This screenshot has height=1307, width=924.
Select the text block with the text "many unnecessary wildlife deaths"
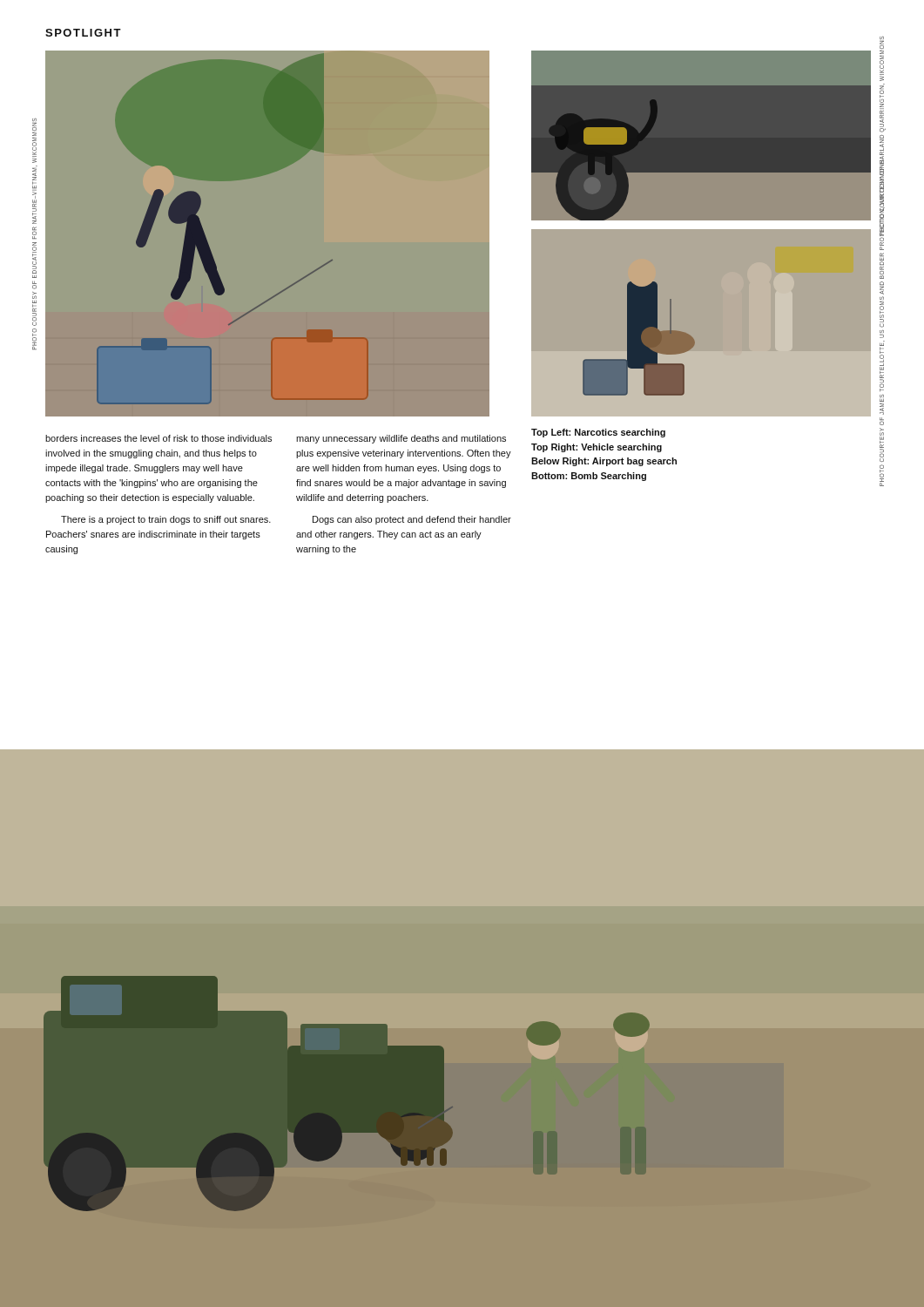pos(406,494)
